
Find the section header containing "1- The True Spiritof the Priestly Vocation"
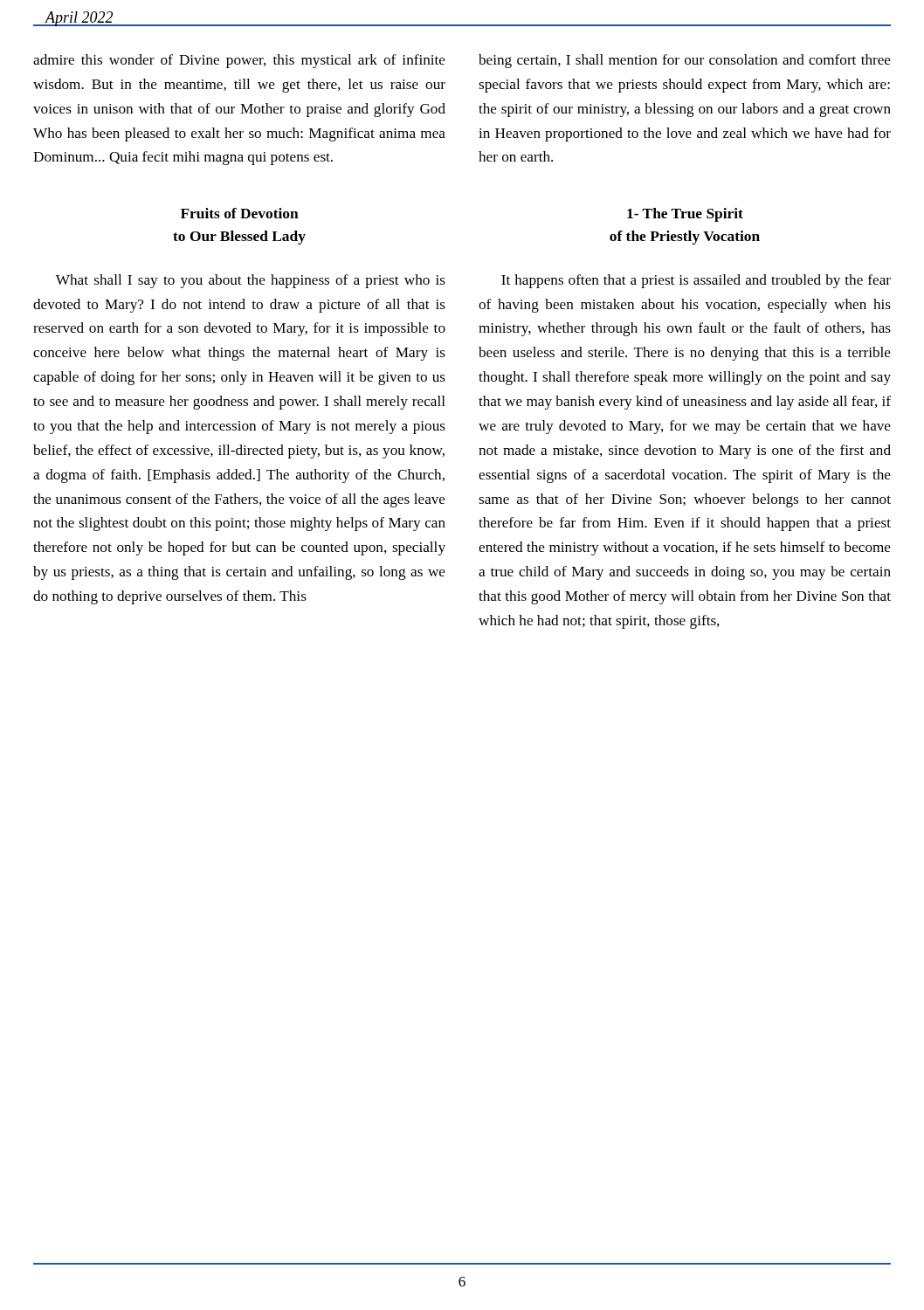point(685,224)
